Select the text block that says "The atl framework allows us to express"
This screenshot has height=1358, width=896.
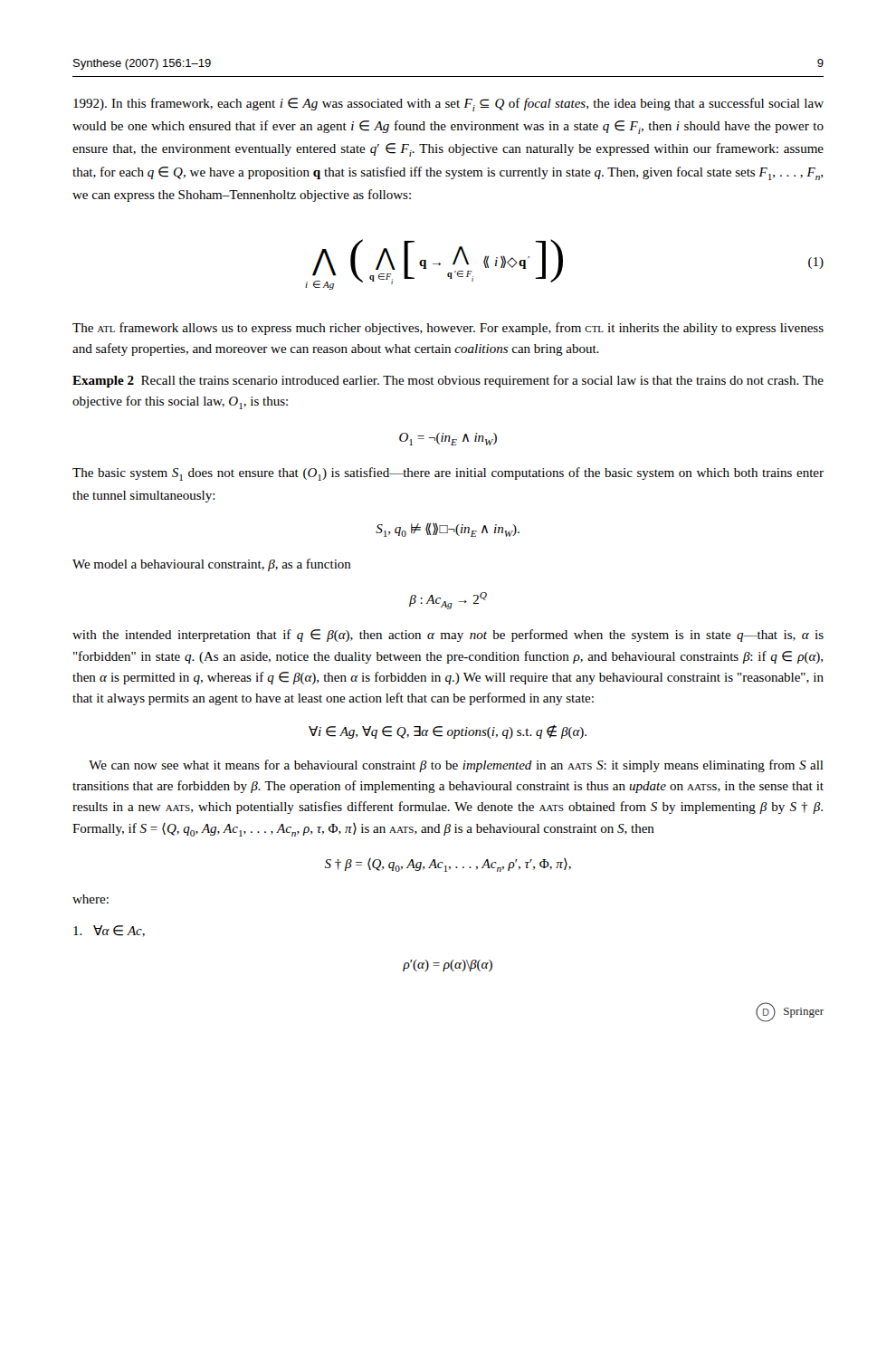pos(448,338)
